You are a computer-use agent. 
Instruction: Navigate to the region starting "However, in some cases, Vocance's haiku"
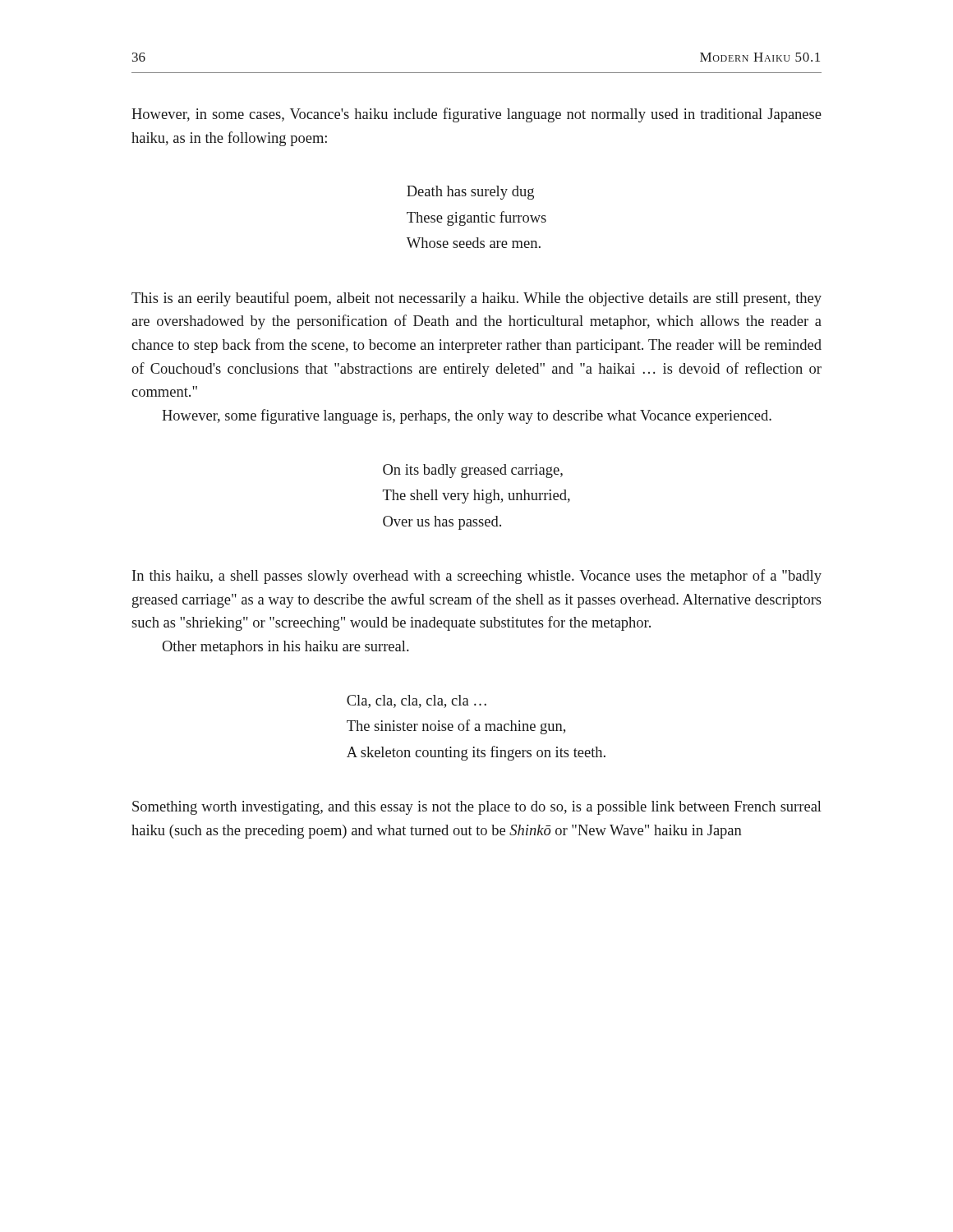(476, 126)
